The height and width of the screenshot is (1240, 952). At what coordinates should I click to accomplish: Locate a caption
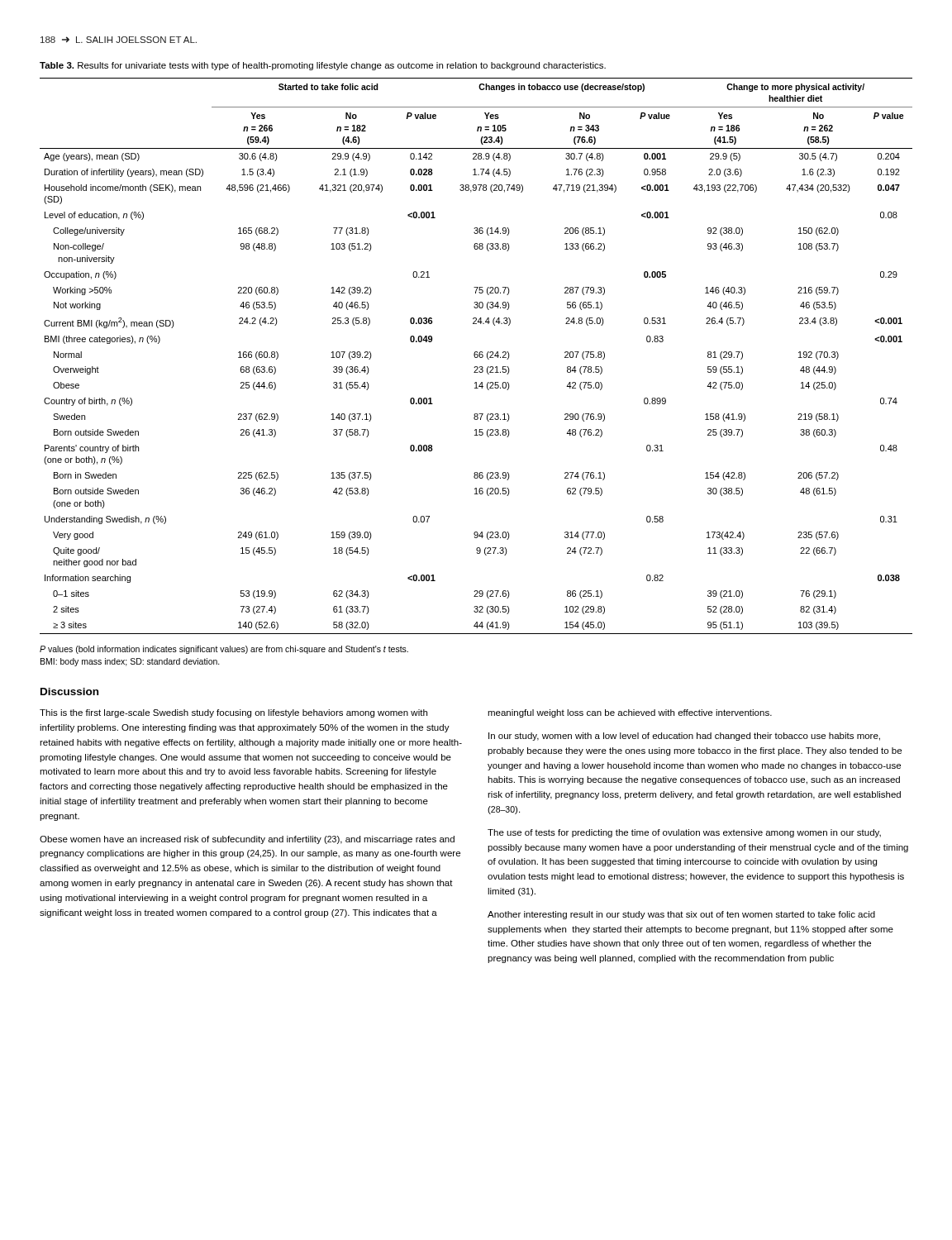pyautogui.click(x=323, y=65)
